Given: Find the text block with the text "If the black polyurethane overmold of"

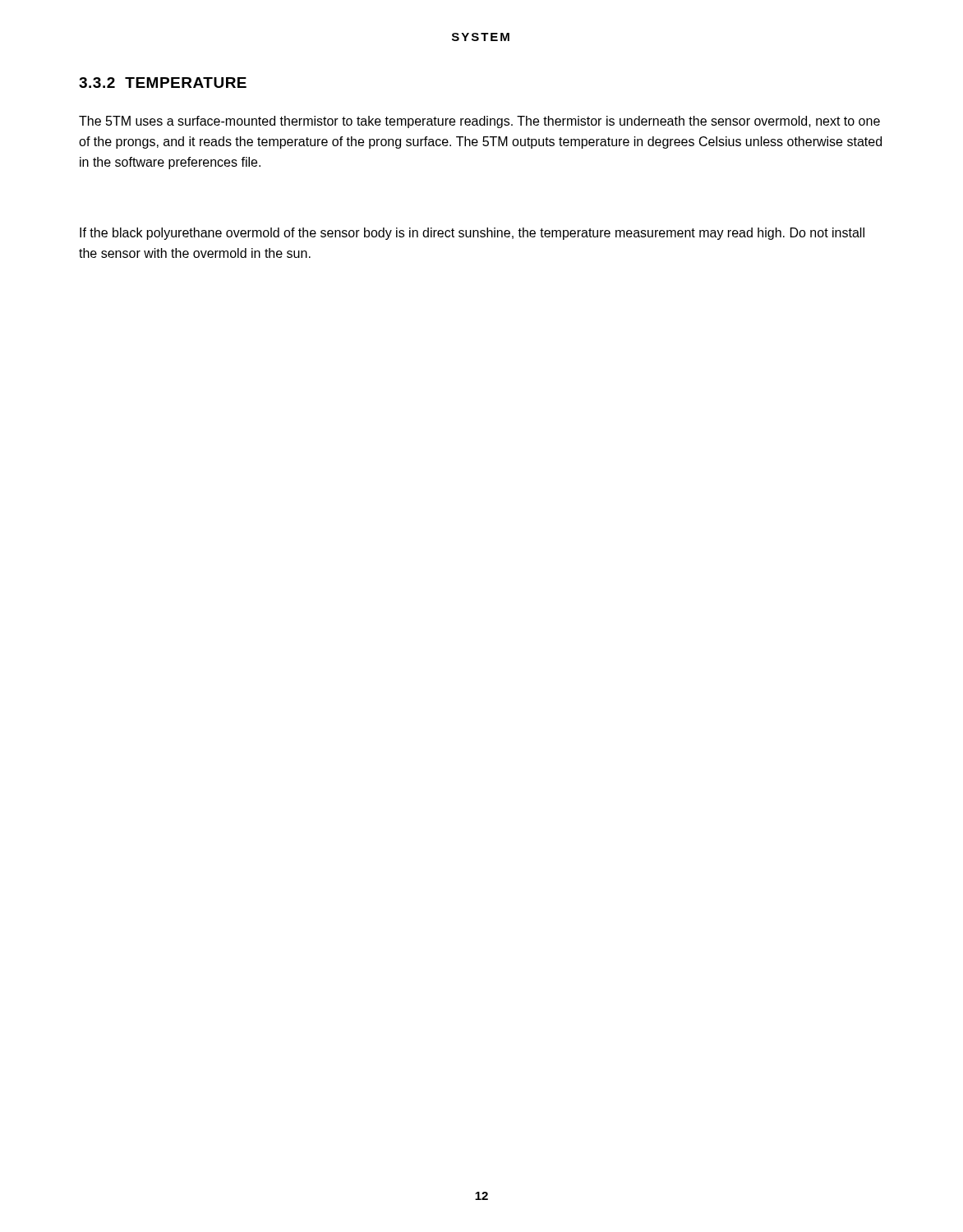Looking at the screenshot, I should pyautogui.click(x=472, y=243).
